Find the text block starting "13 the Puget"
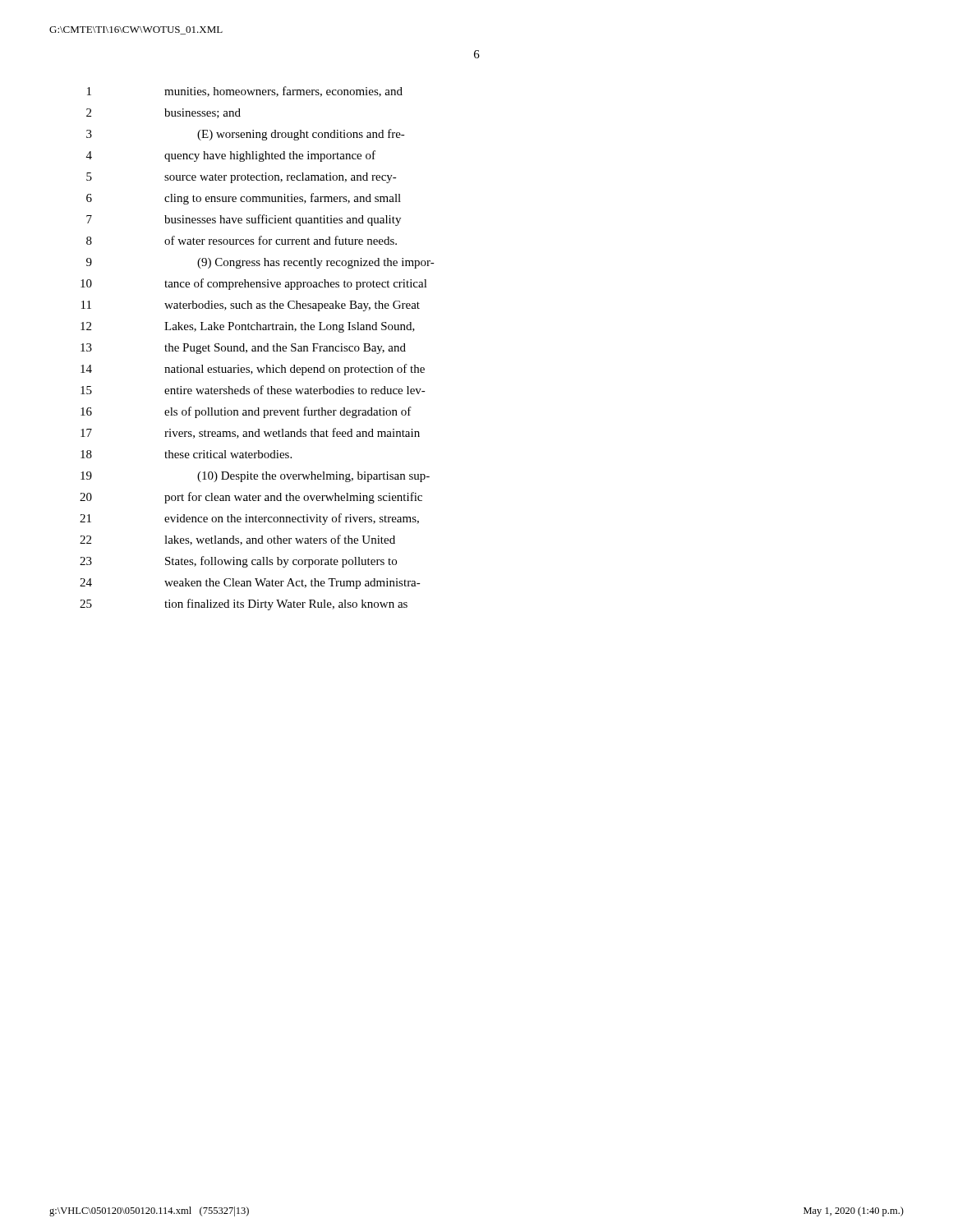 click(243, 349)
